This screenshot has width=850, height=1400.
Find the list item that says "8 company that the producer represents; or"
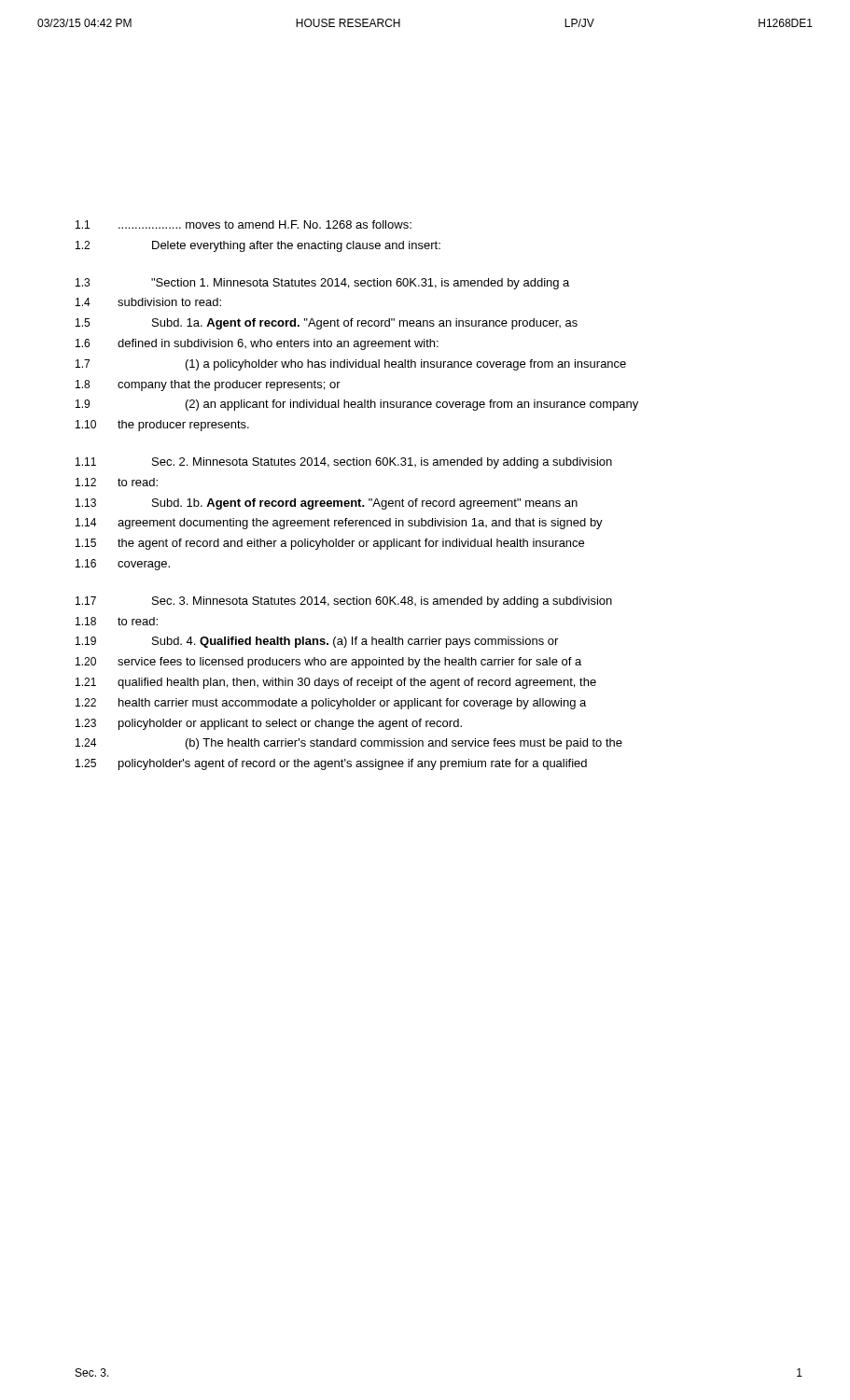coord(208,385)
